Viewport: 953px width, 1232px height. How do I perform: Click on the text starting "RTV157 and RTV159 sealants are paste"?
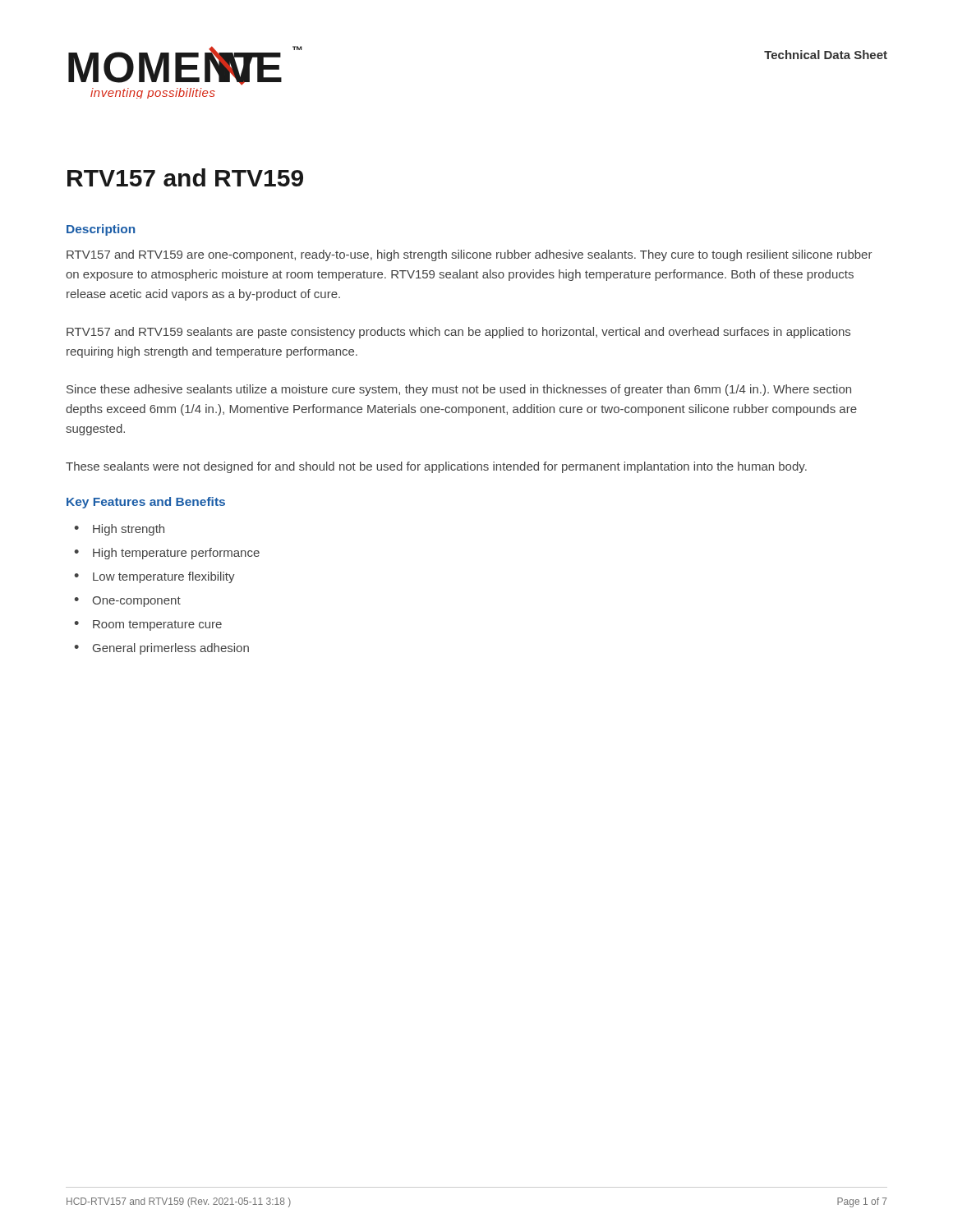coord(458,341)
